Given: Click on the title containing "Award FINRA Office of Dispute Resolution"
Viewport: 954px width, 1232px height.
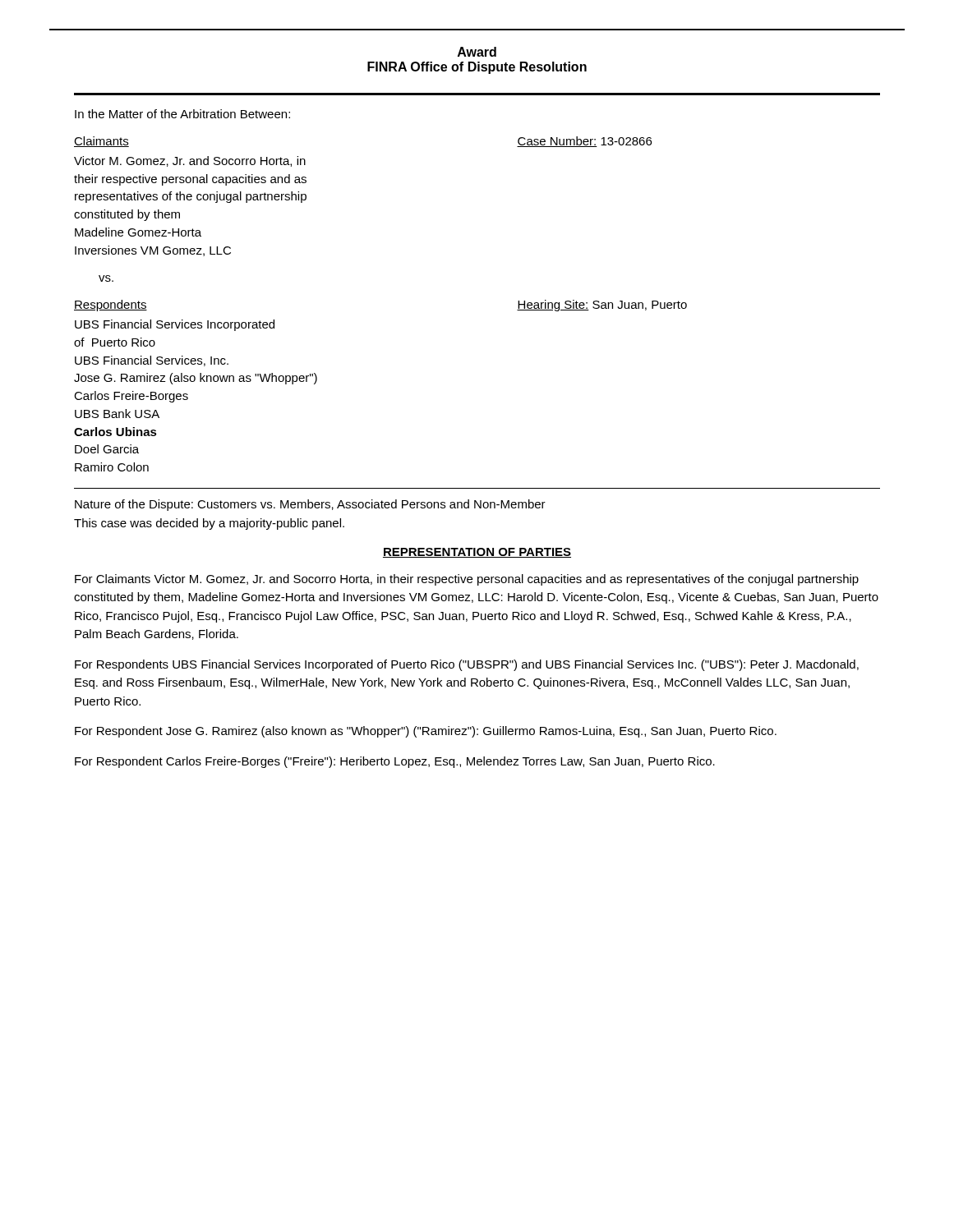Looking at the screenshot, I should click(x=477, y=60).
